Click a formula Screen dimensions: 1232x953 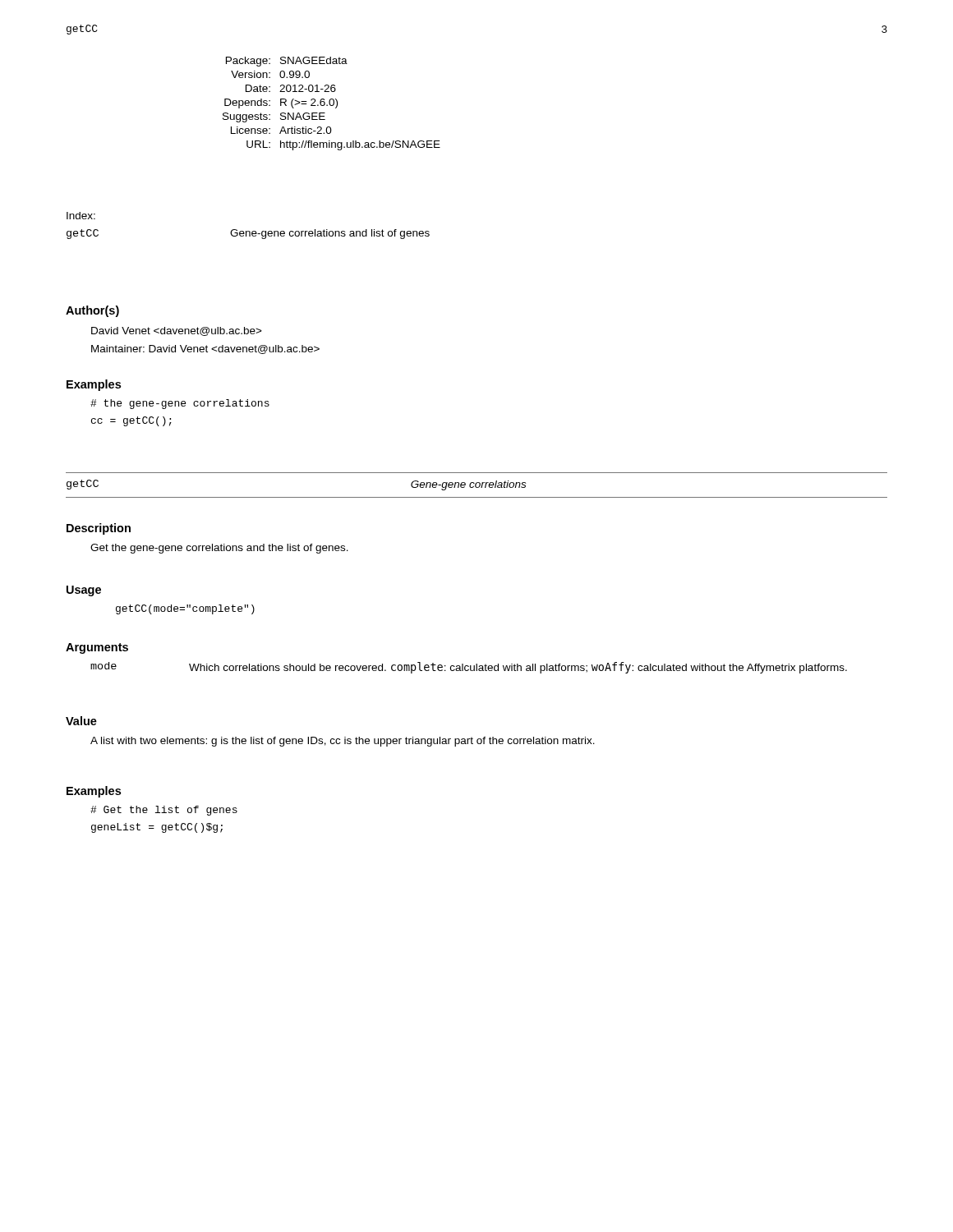pos(186,609)
